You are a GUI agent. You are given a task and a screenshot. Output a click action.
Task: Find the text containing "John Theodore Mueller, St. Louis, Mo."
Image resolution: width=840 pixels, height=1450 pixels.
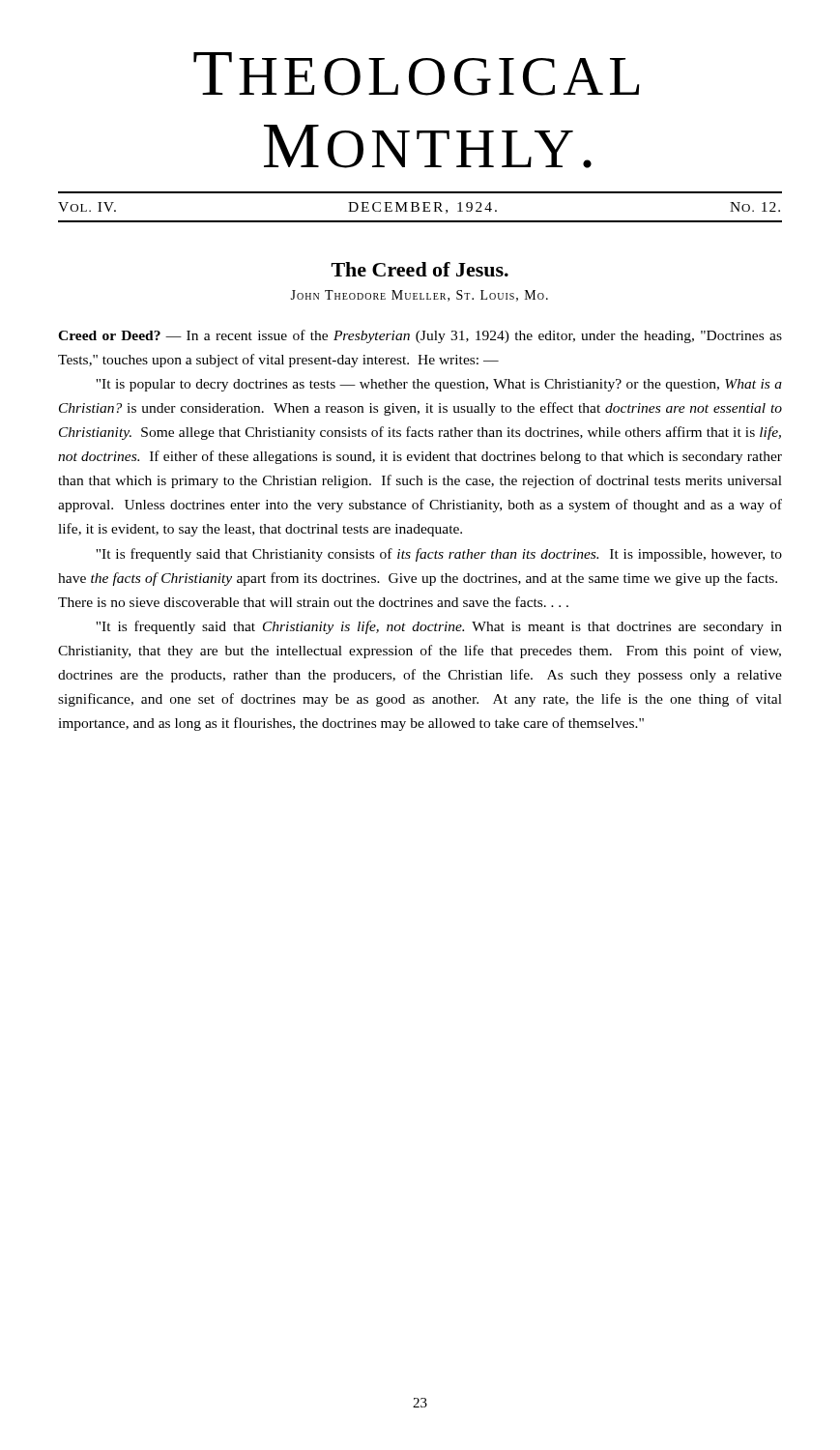tap(420, 295)
